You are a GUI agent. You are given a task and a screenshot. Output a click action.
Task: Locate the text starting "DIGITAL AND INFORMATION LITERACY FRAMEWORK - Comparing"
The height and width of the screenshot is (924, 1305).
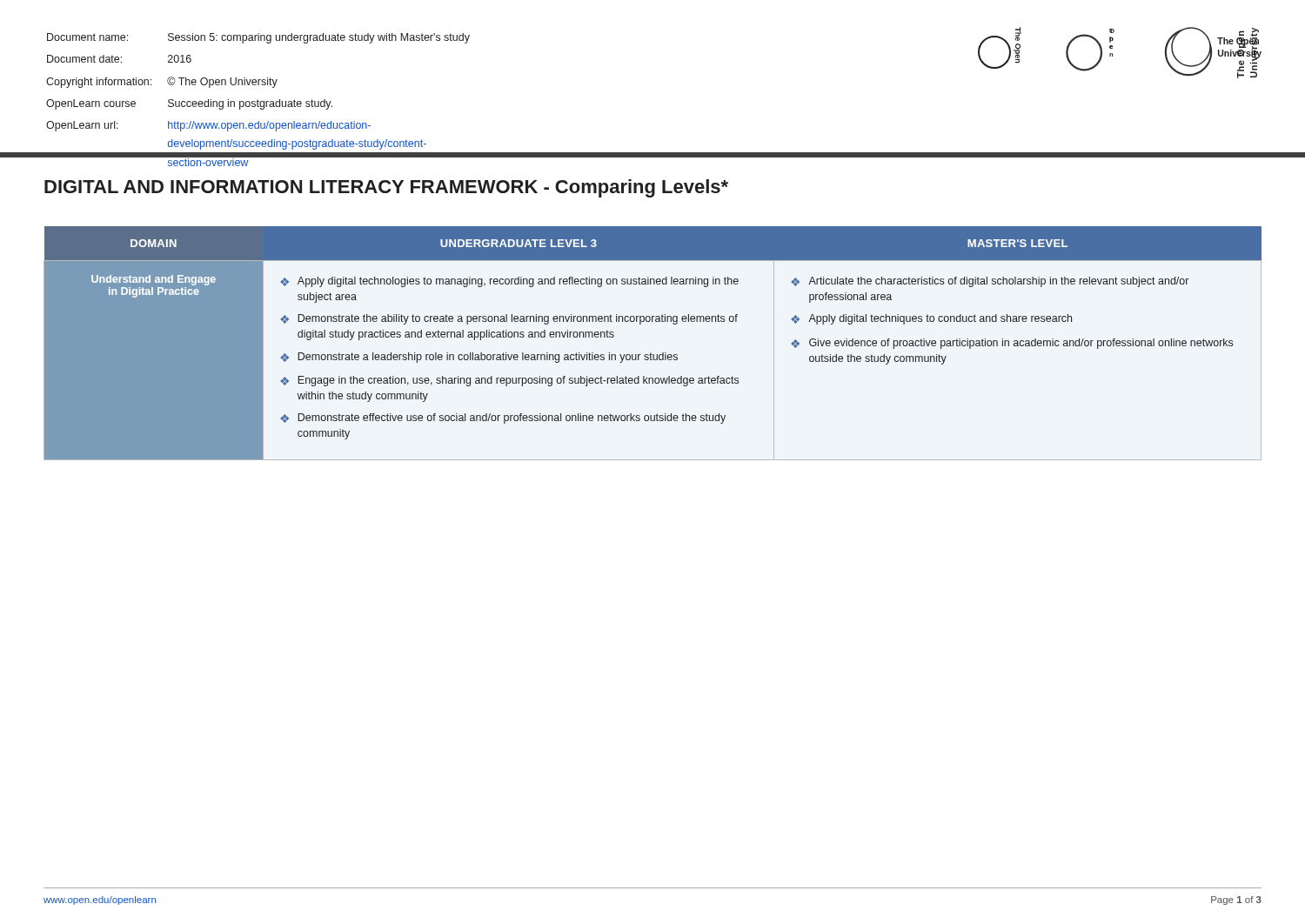(386, 187)
